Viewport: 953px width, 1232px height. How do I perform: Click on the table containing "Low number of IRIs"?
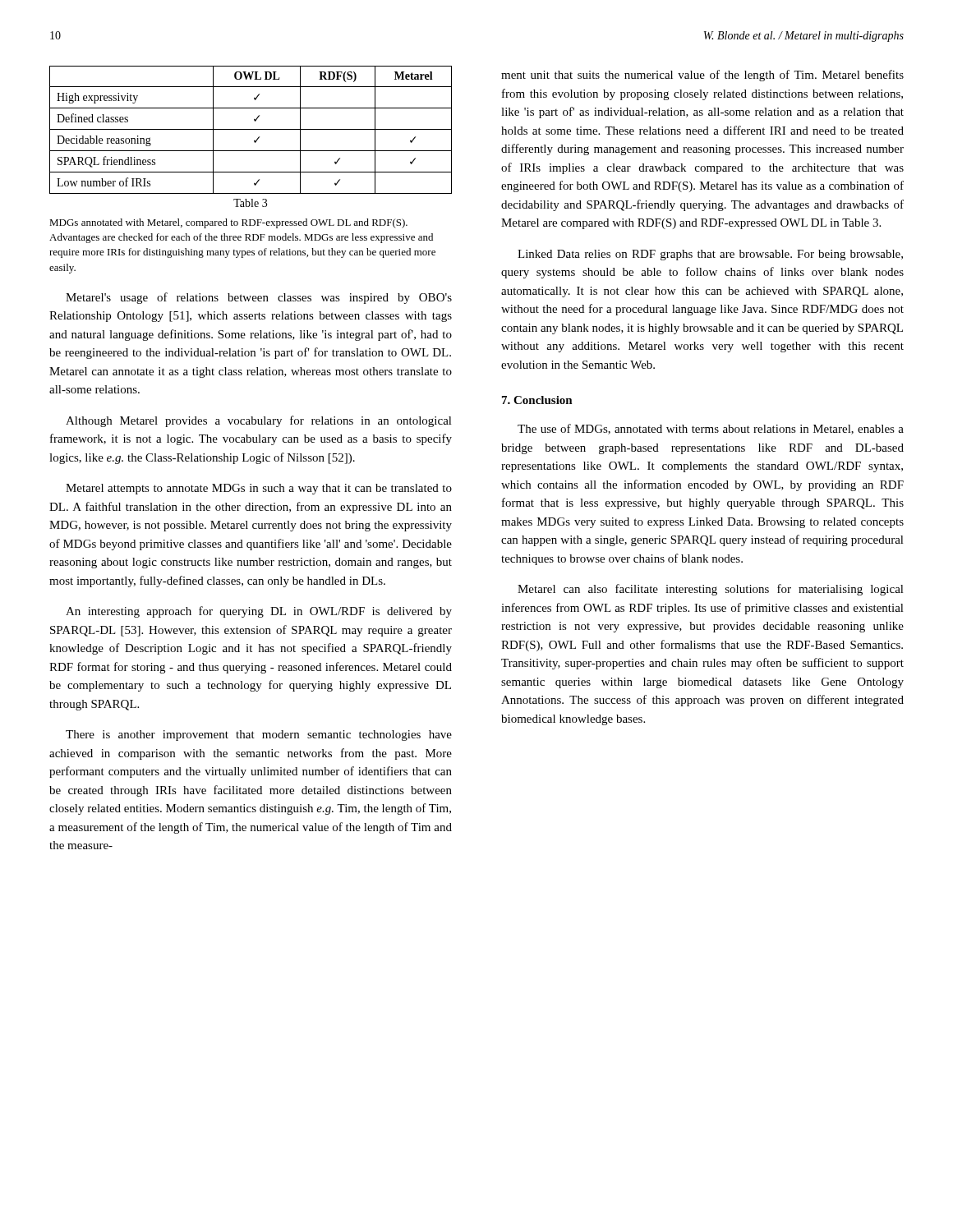(x=251, y=130)
